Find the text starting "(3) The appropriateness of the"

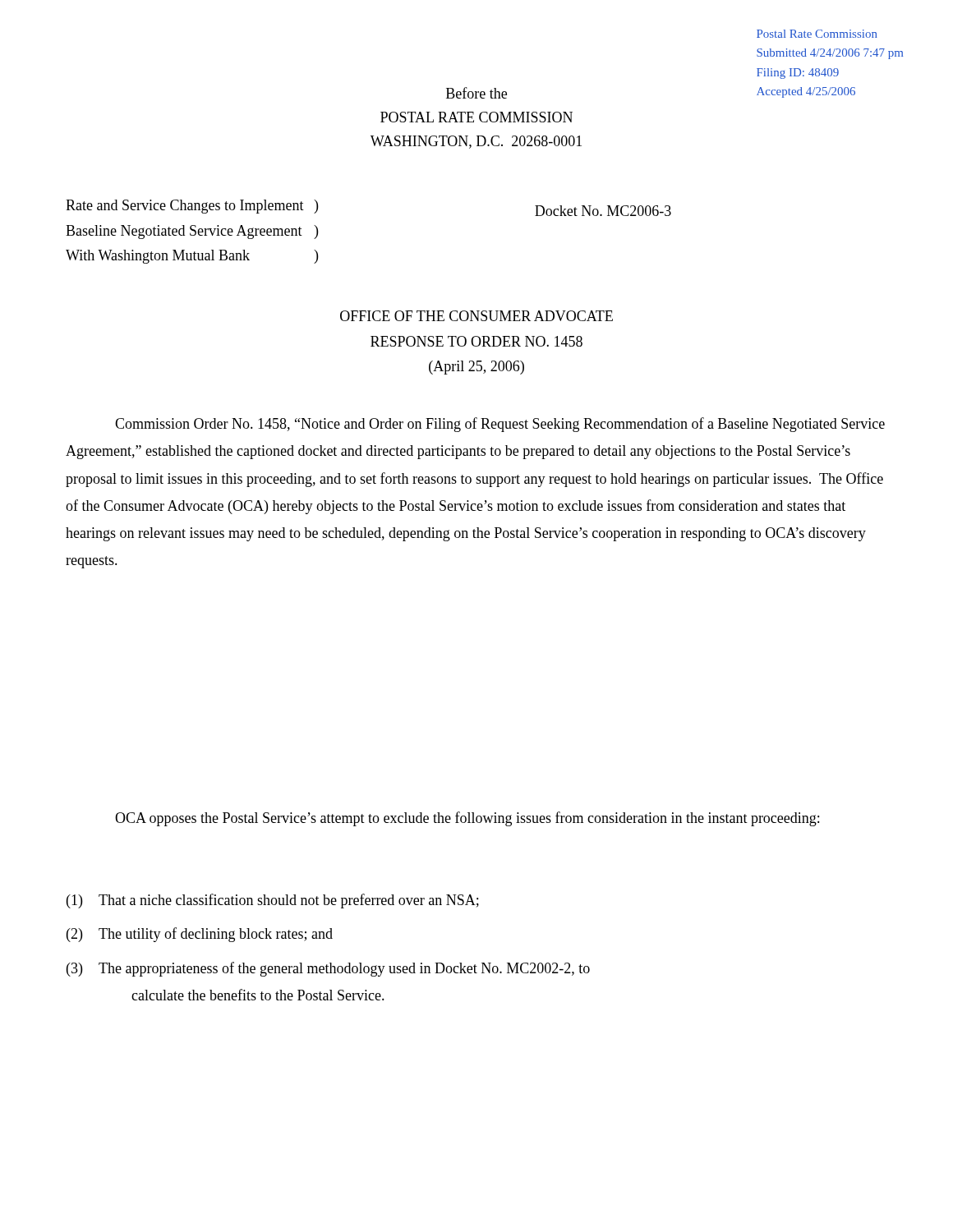coord(476,982)
